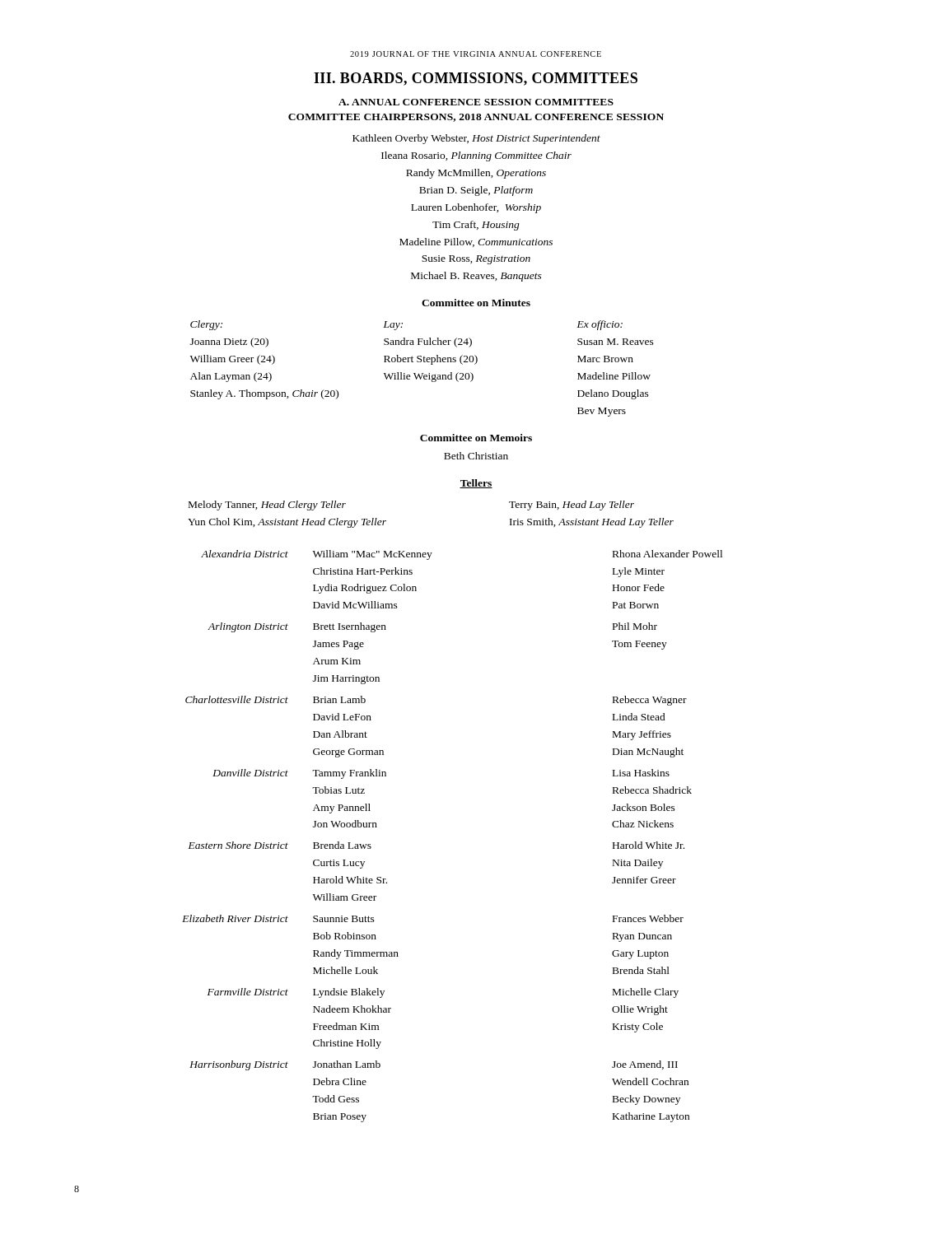This screenshot has height=1235, width=952.
Task: Find the element starting "Melody Tanner, Head Clergy"
Action: point(272,505)
